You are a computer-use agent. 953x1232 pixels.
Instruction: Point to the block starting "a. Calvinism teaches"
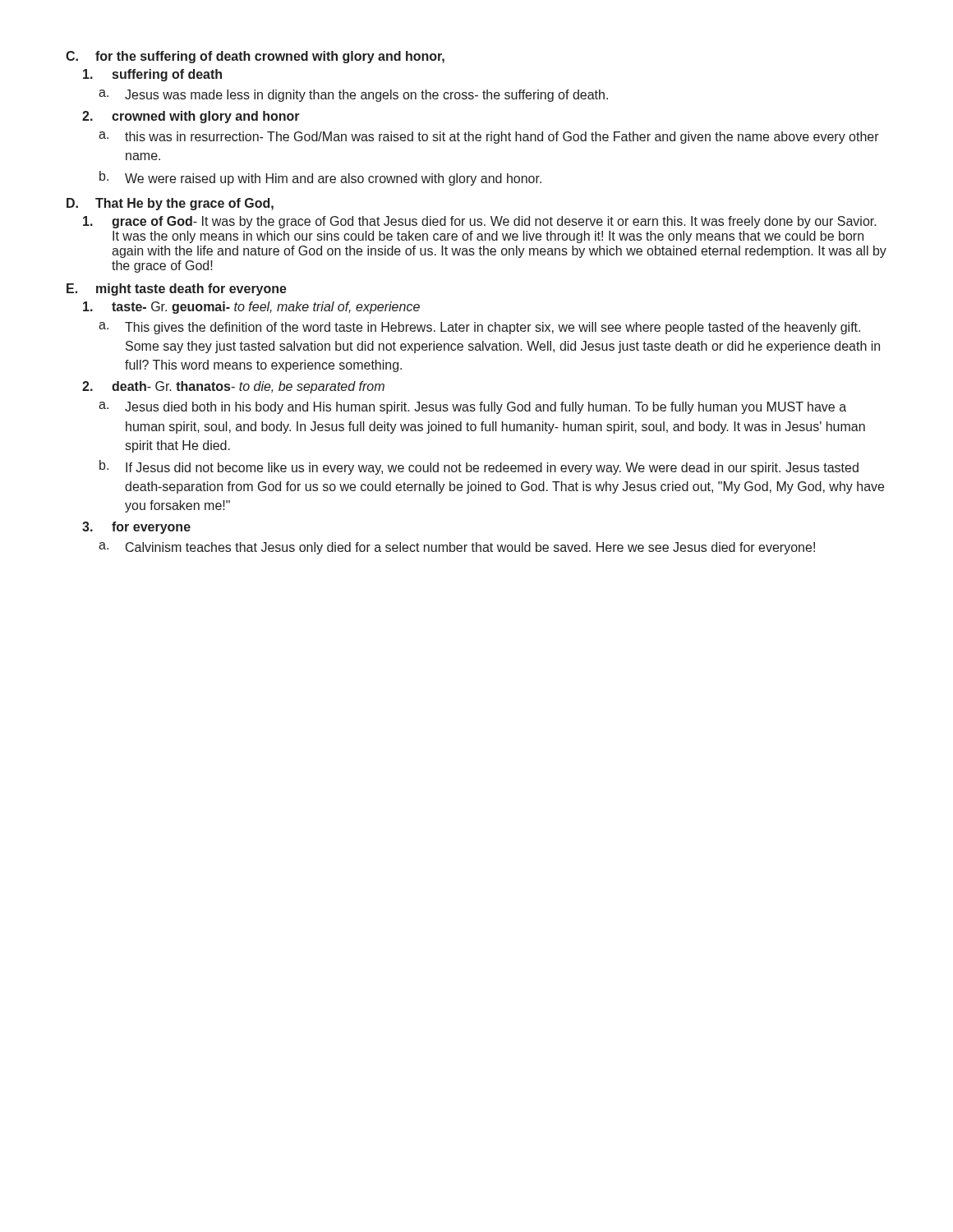(493, 548)
